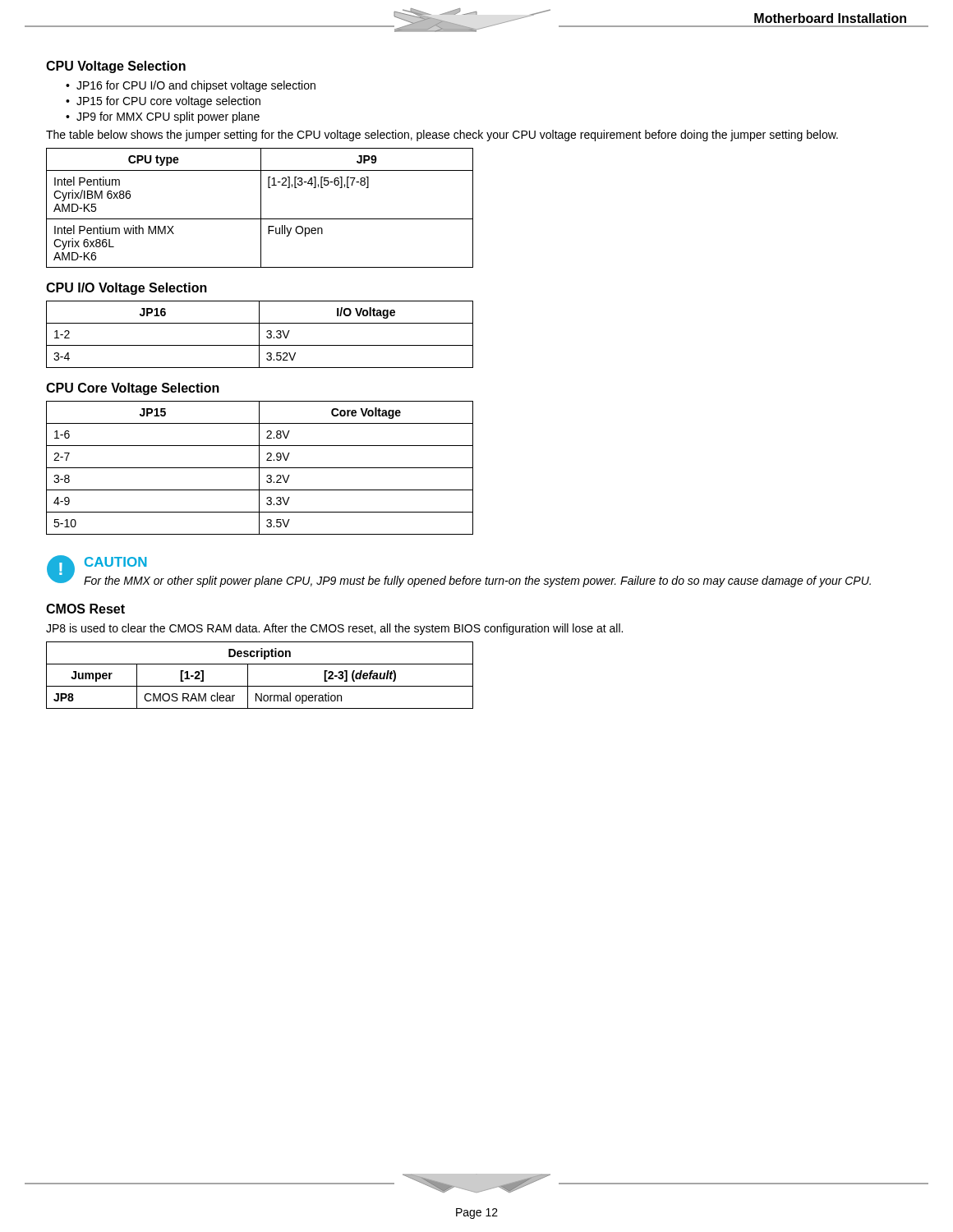
Task: Click where it says "CPU I/O Voltage Selection"
Action: 127,288
